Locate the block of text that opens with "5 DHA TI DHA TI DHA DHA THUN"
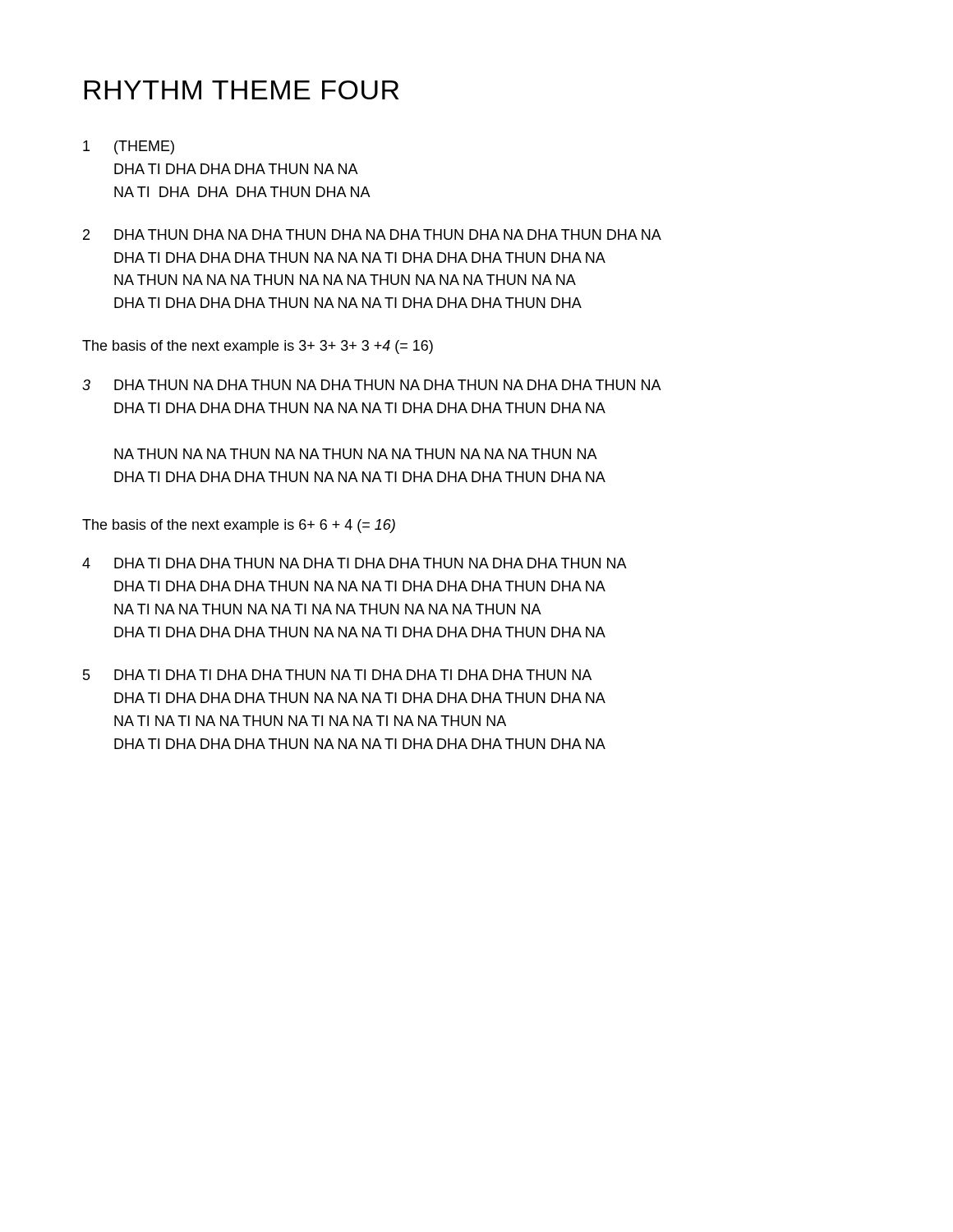The width and height of the screenshot is (953, 1232). coord(476,710)
